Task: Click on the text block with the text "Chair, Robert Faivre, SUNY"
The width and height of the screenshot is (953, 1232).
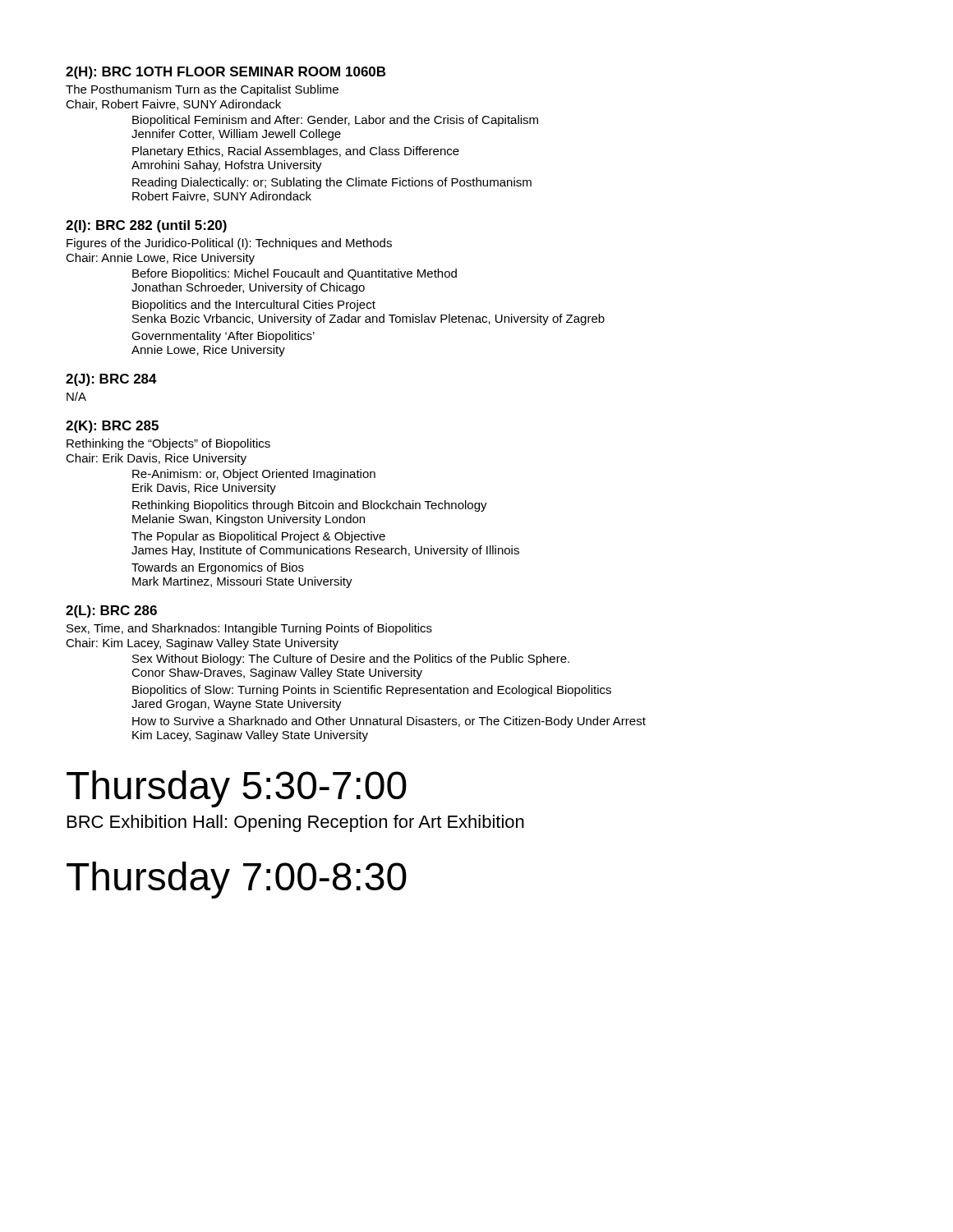Action: tap(173, 104)
